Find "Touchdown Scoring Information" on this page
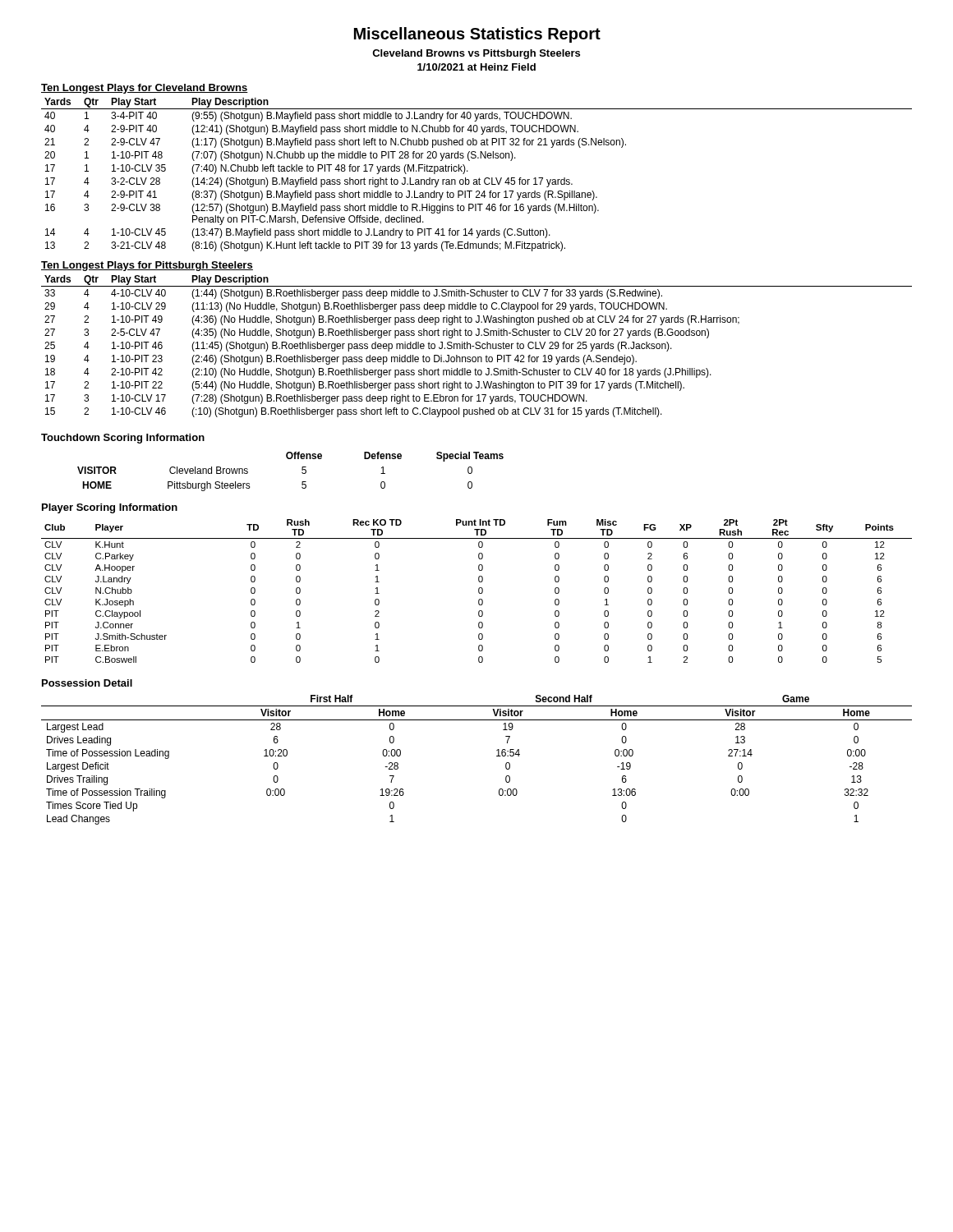 pos(123,437)
